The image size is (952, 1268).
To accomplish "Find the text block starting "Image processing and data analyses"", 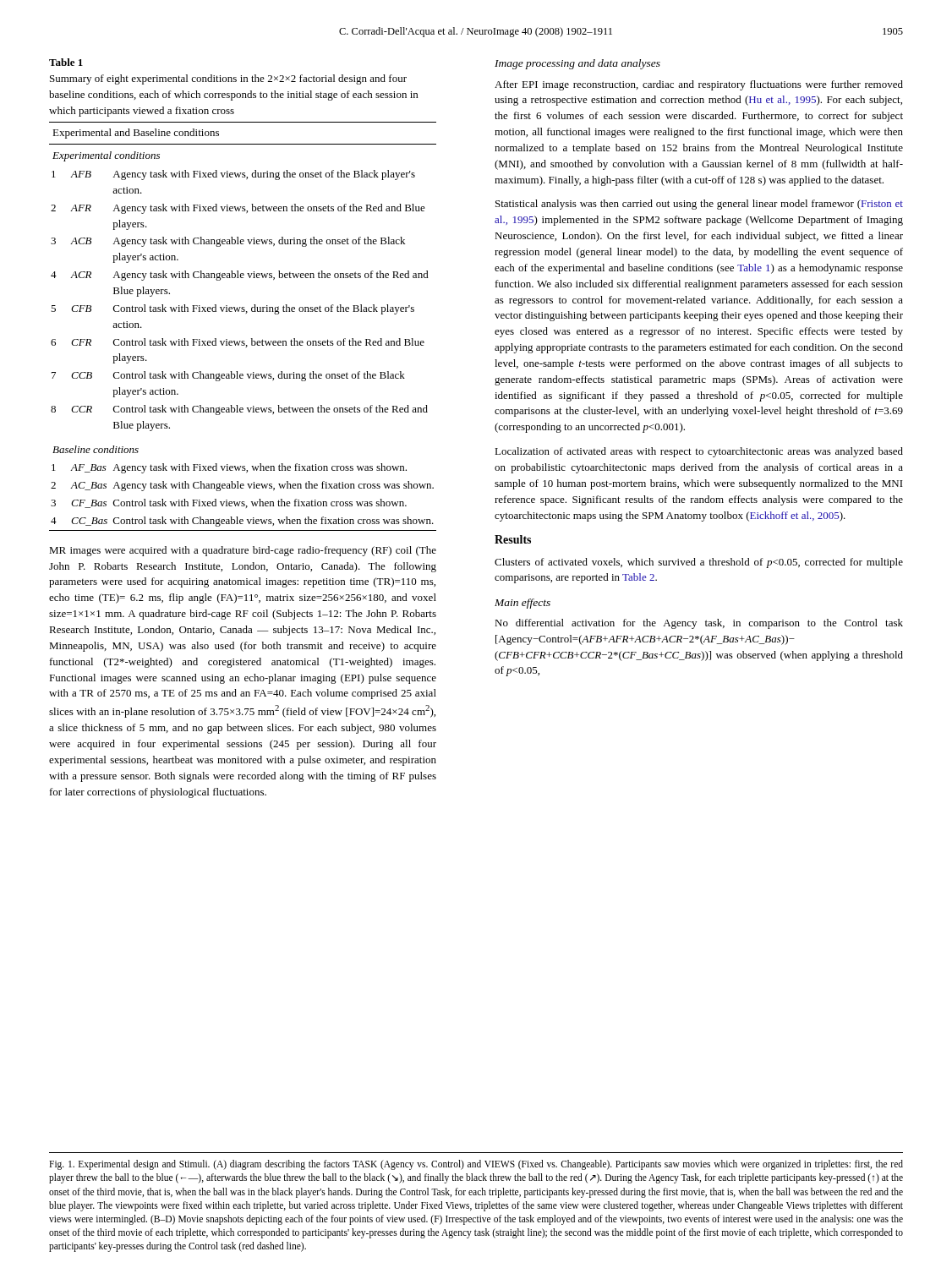I will (x=577, y=63).
